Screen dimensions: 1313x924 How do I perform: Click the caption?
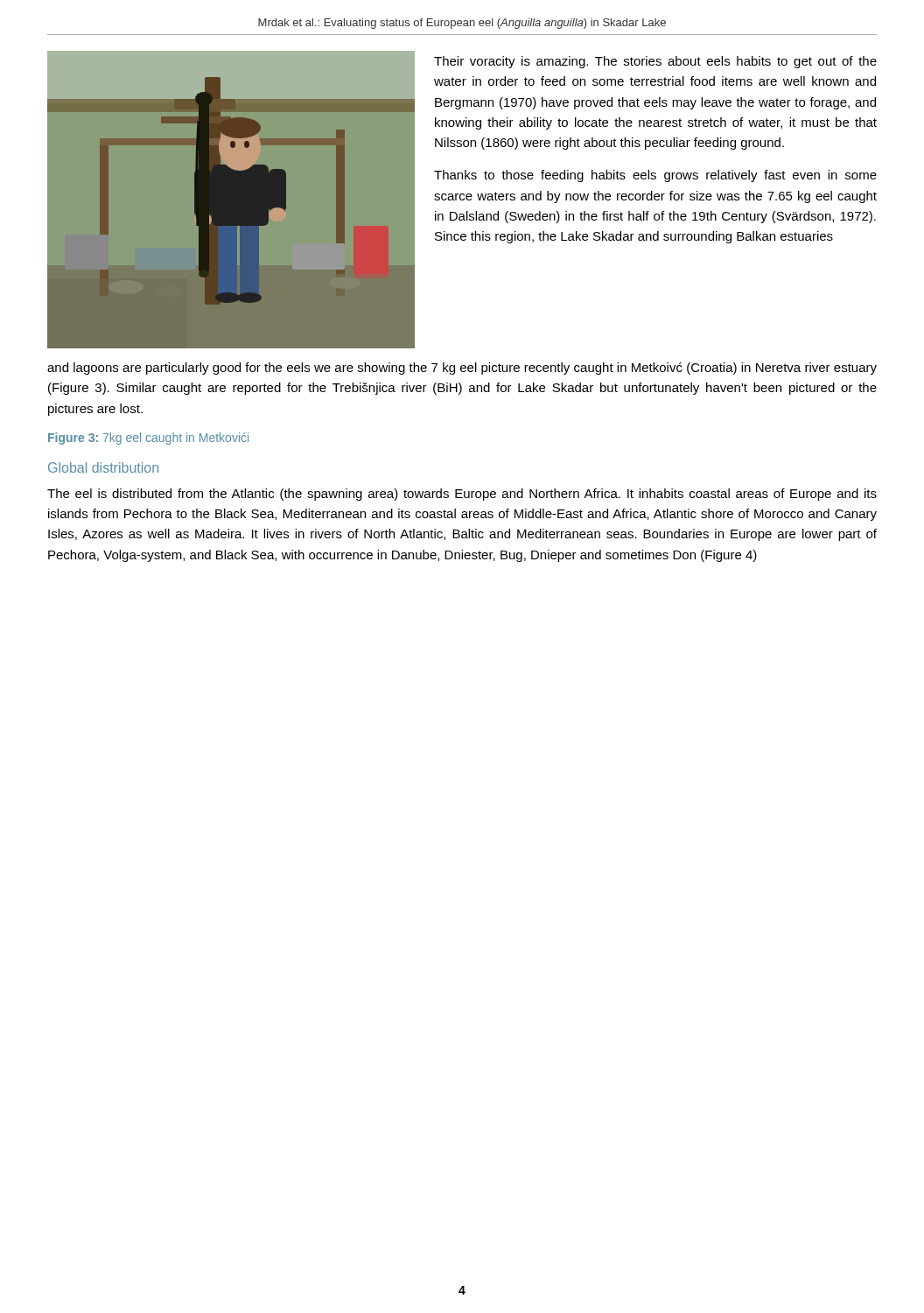(x=148, y=437)
